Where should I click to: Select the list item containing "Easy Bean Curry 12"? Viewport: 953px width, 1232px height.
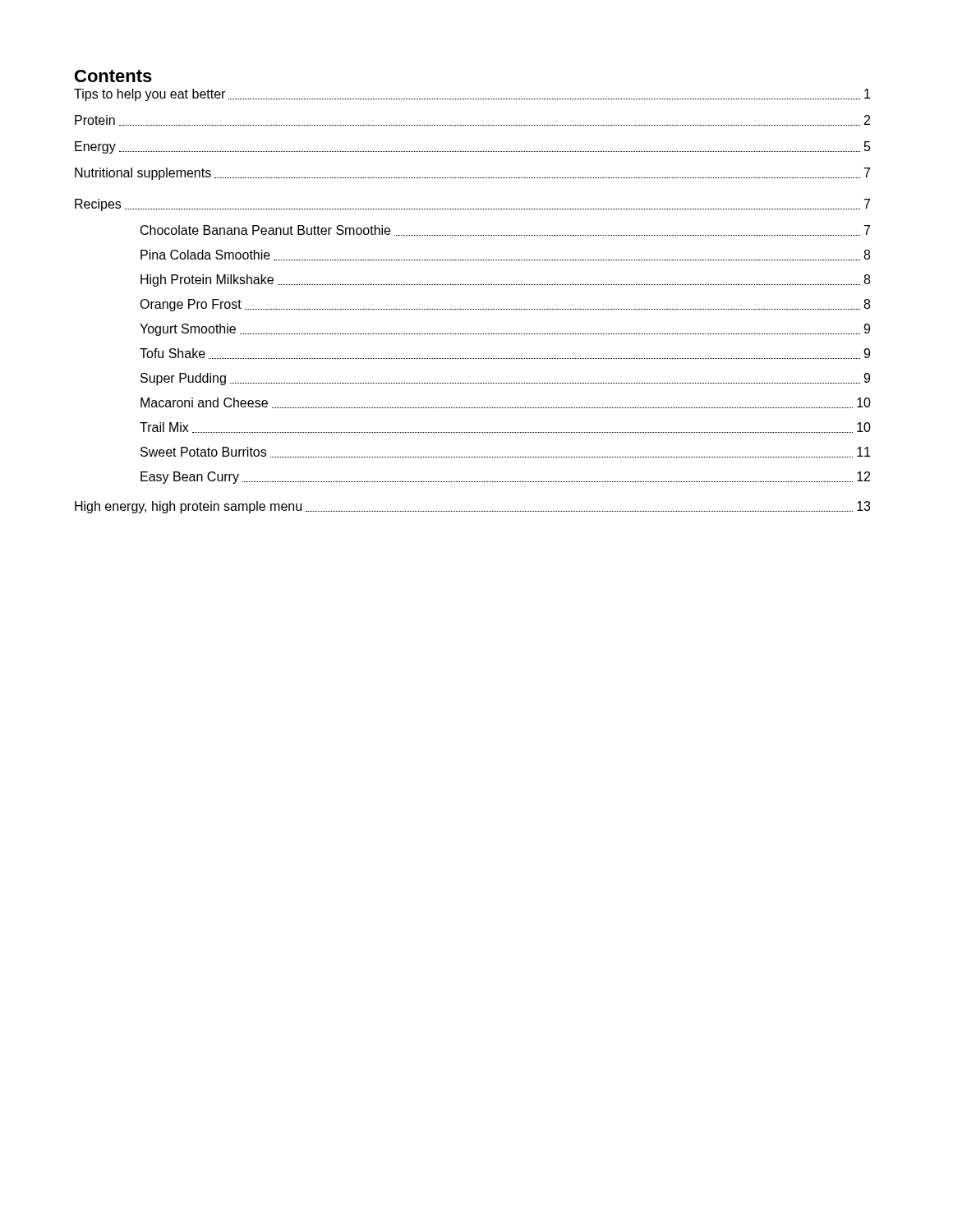point(505,477)
